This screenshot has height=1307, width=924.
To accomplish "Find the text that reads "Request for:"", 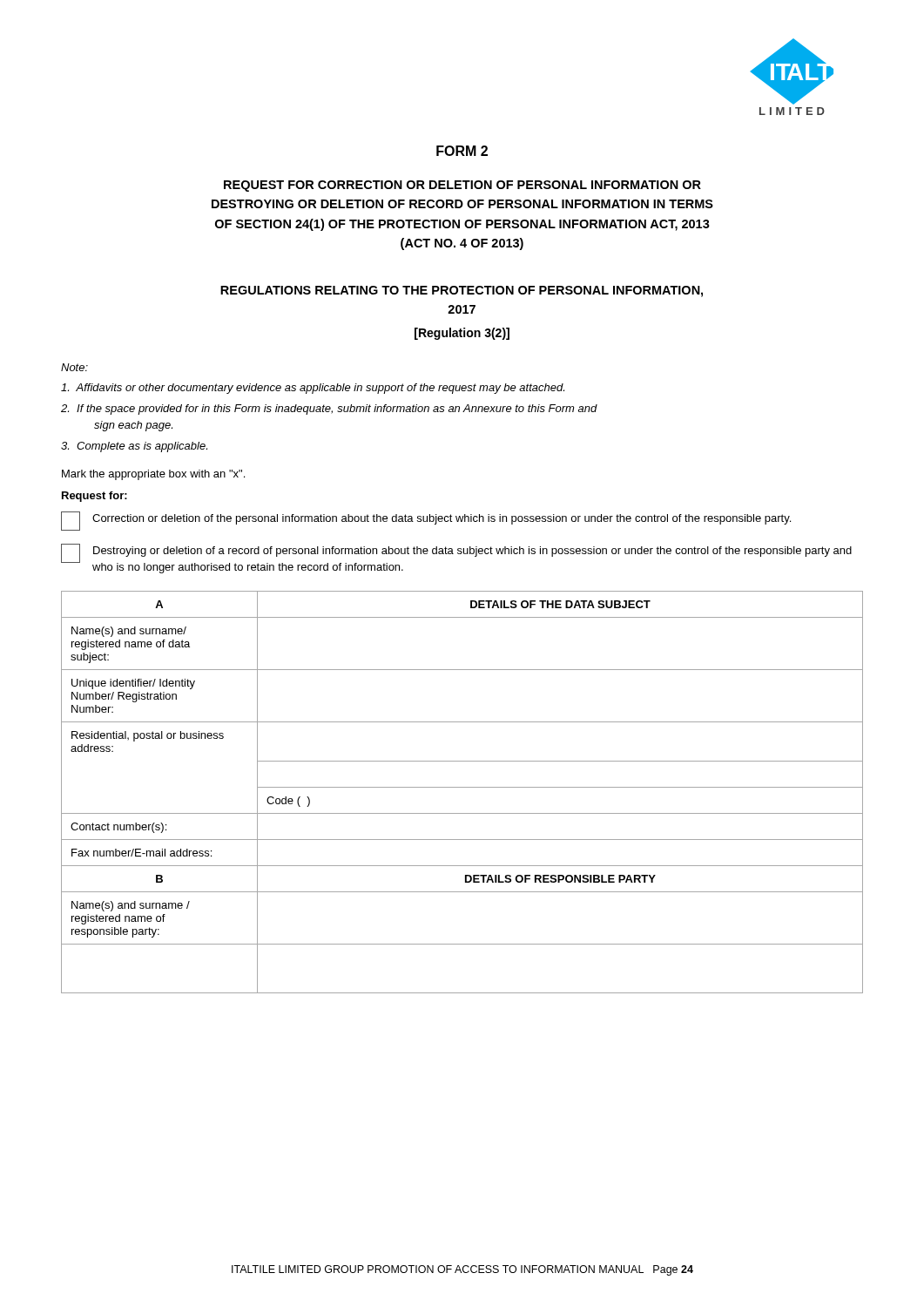I will (94, 495).
